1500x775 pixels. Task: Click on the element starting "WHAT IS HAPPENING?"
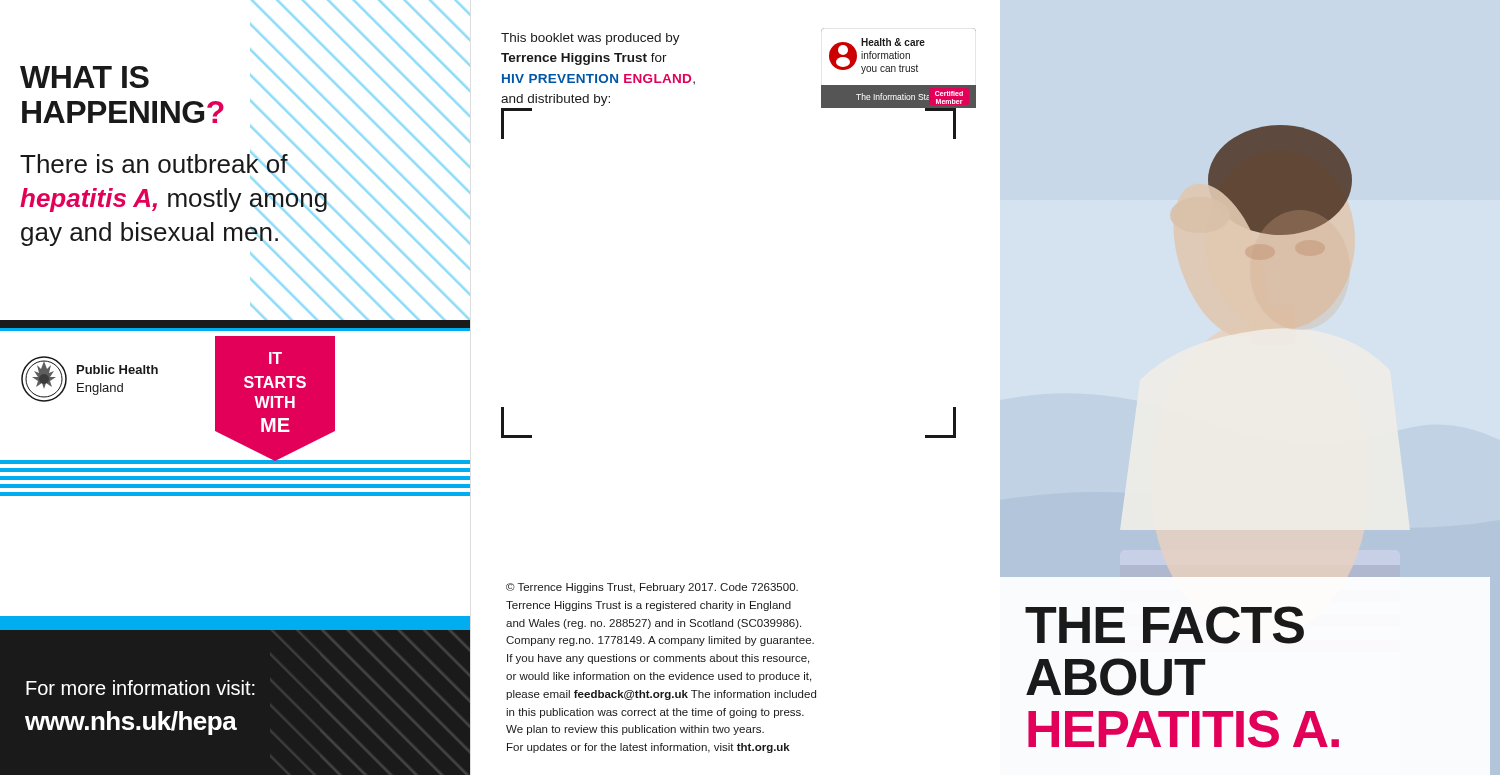point(180,95)
